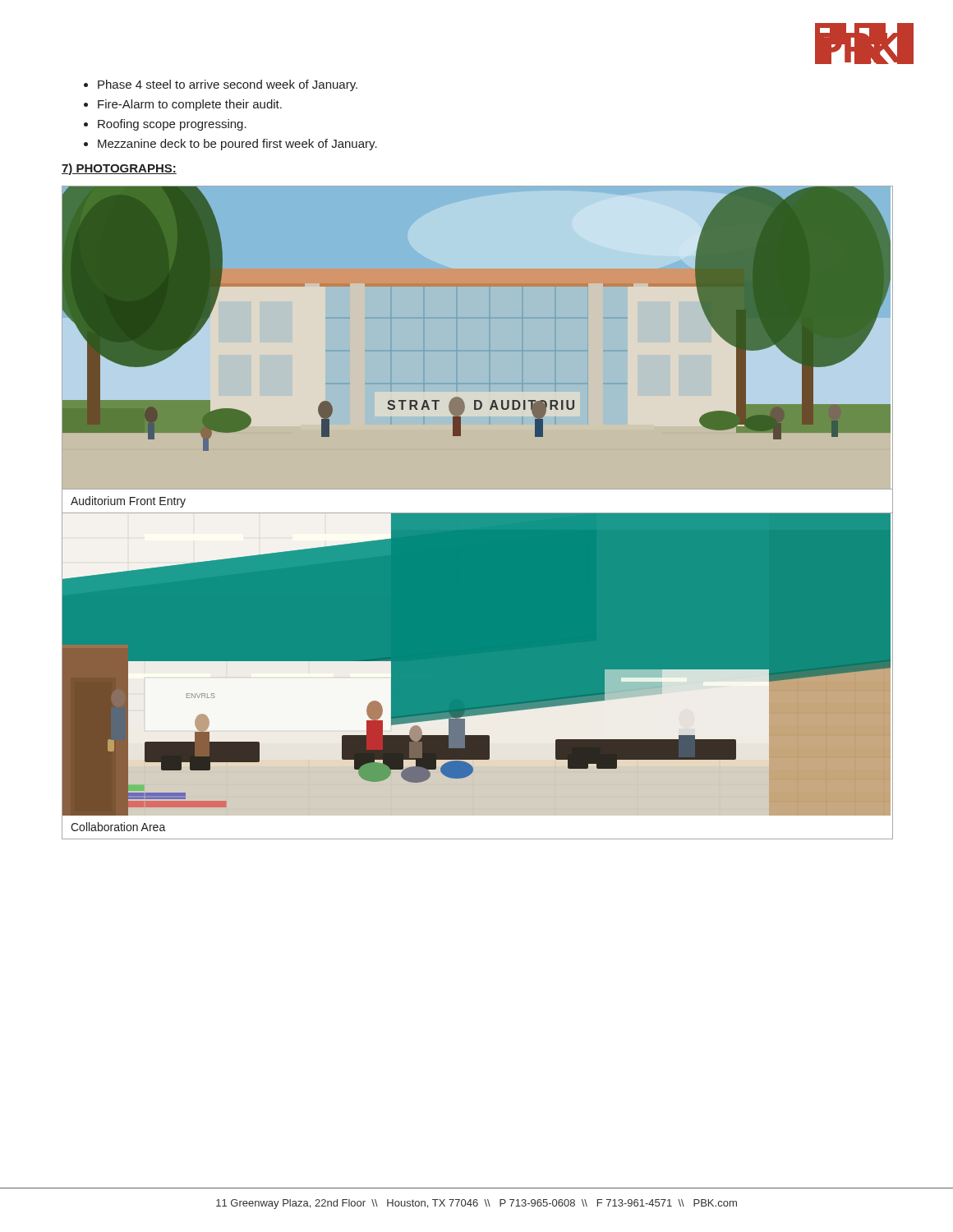Locate the text block starting "Fire-Alarm to complete their audit."
Screen dimensions: 1232x953
pos(183,105)
